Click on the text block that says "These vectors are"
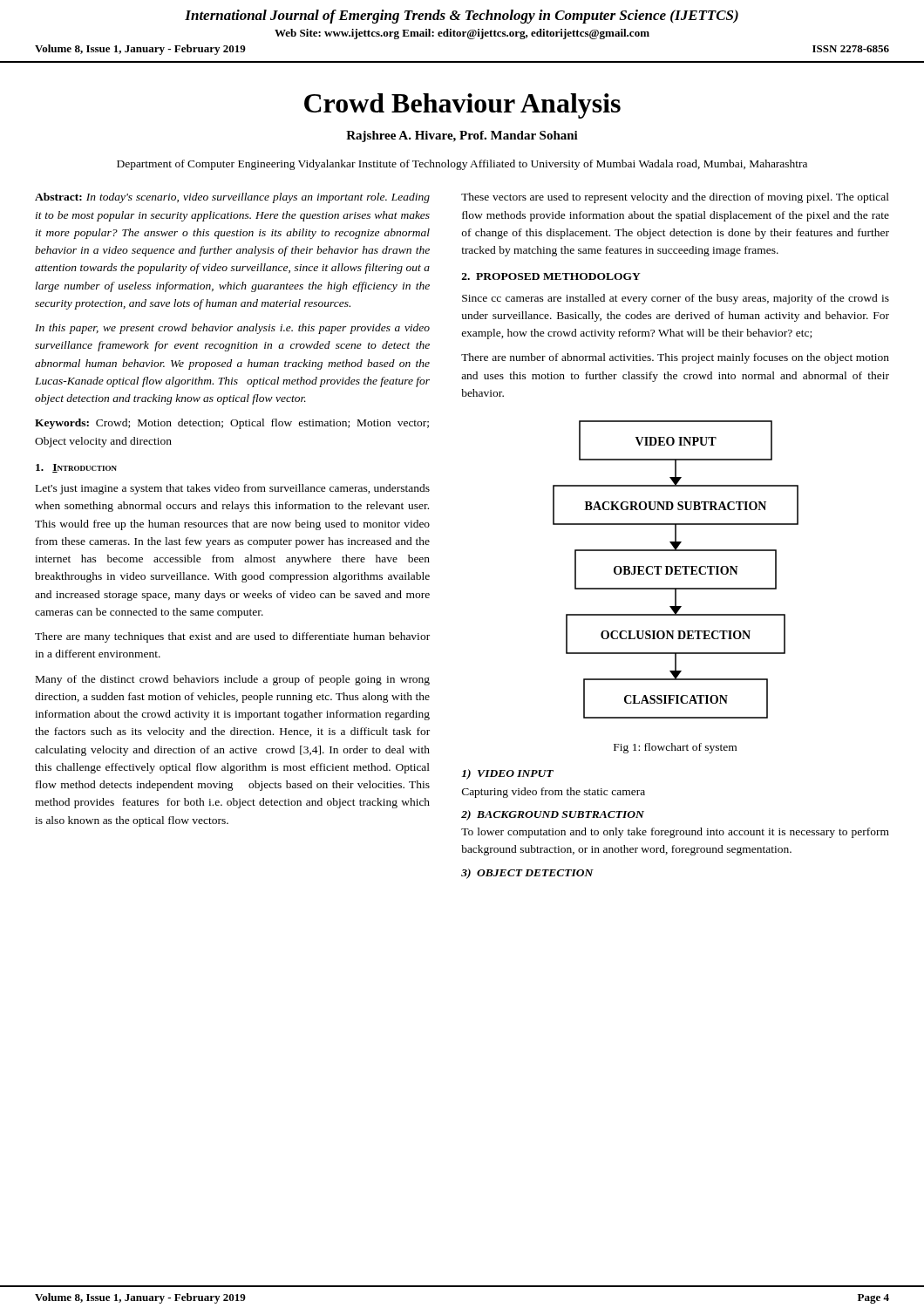 675,223
